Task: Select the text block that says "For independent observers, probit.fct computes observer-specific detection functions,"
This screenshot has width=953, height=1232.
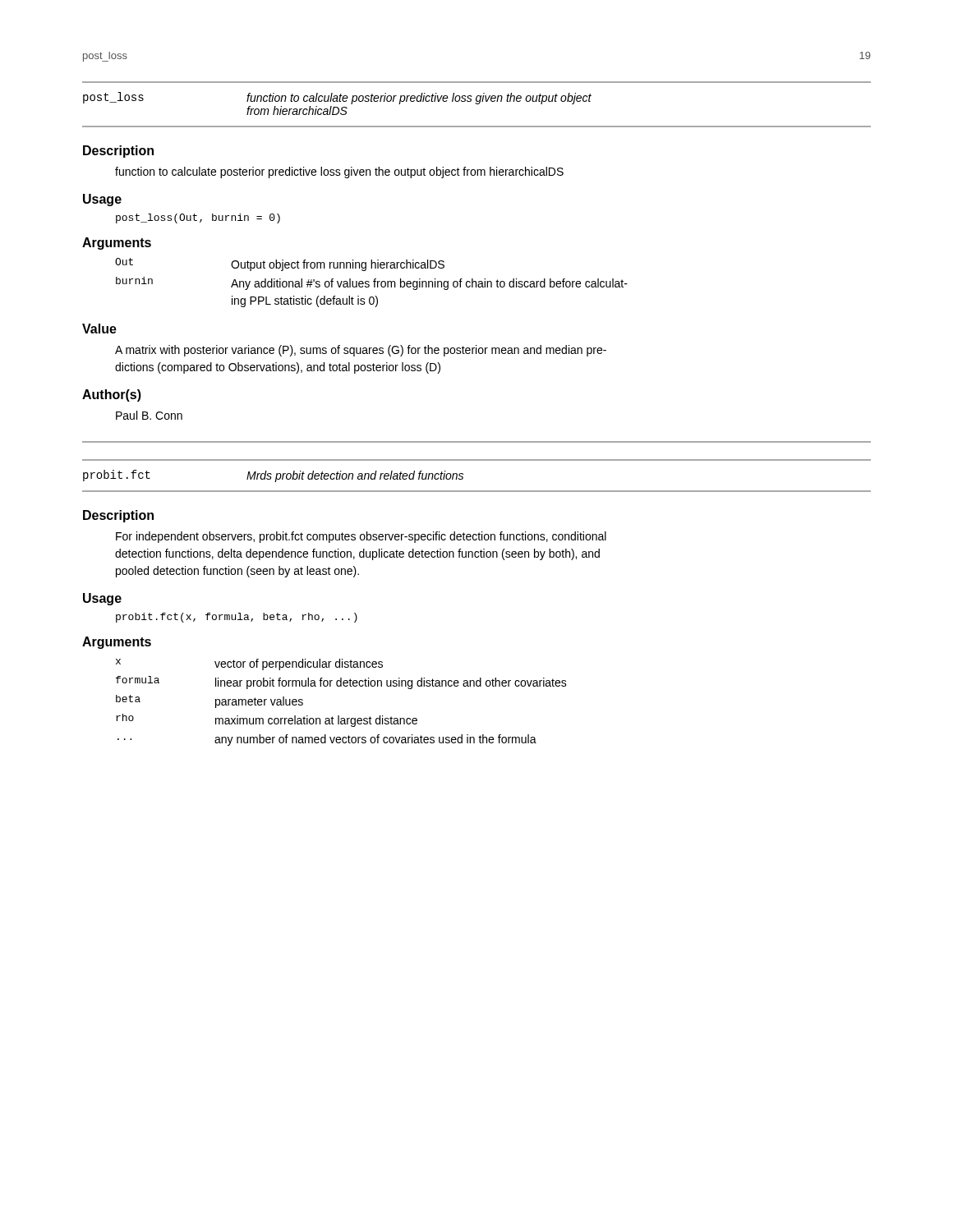Action: (x=361, y=554)
